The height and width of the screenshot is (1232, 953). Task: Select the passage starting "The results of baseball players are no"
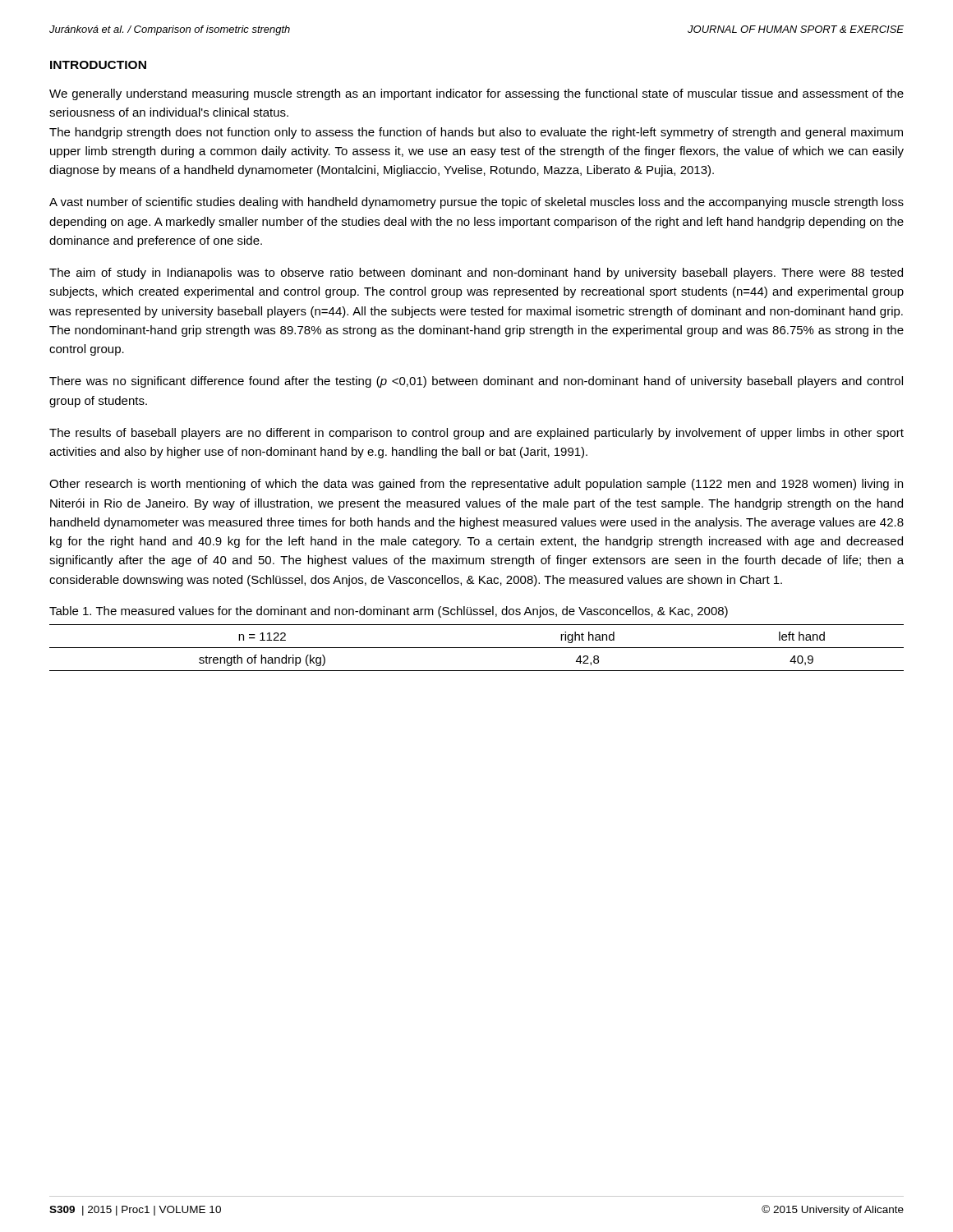(476, 442)
